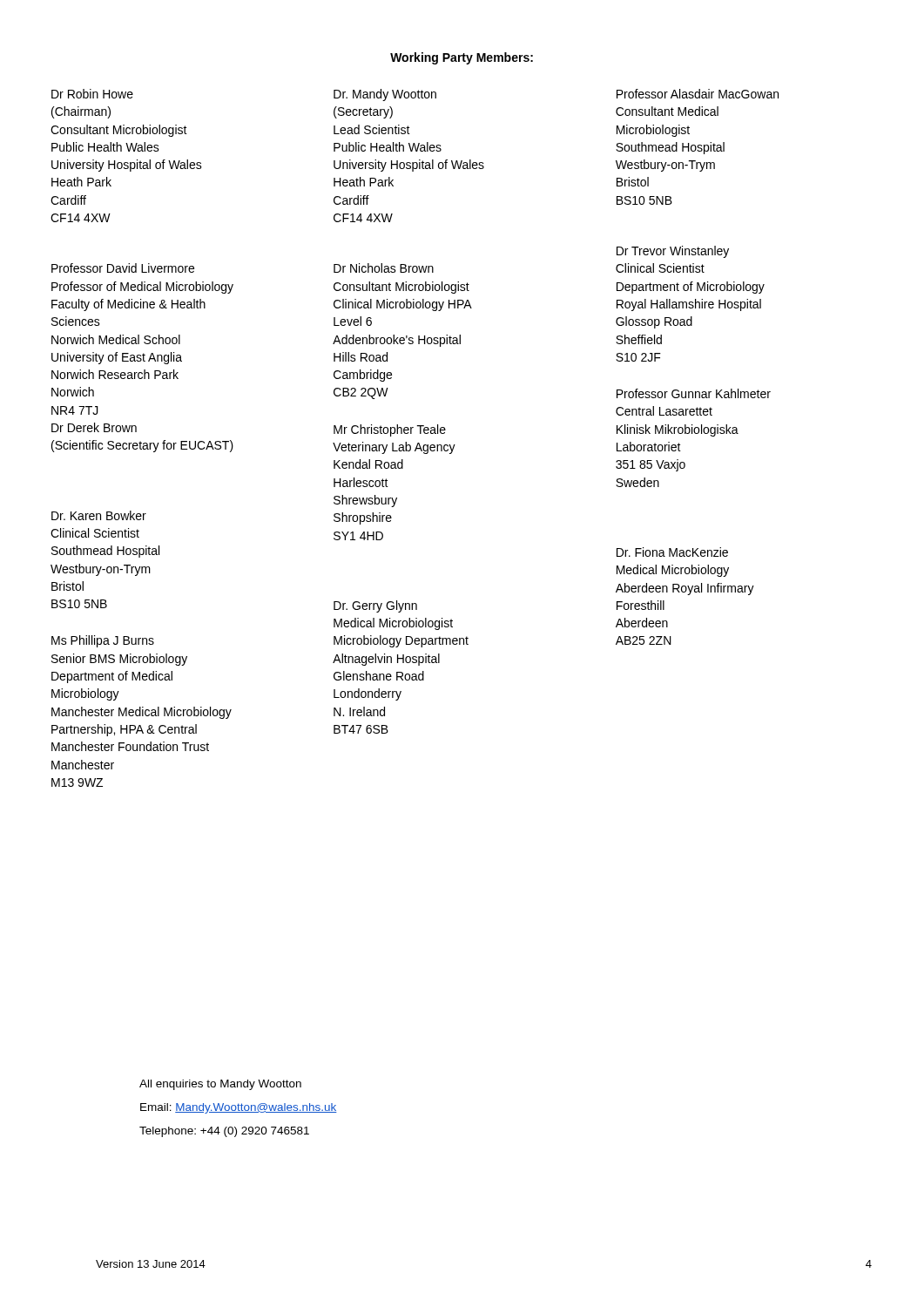
Task: Select the passage starting "Professor David Livermore"
Action: pyautogui.click(x=142, y=357)
